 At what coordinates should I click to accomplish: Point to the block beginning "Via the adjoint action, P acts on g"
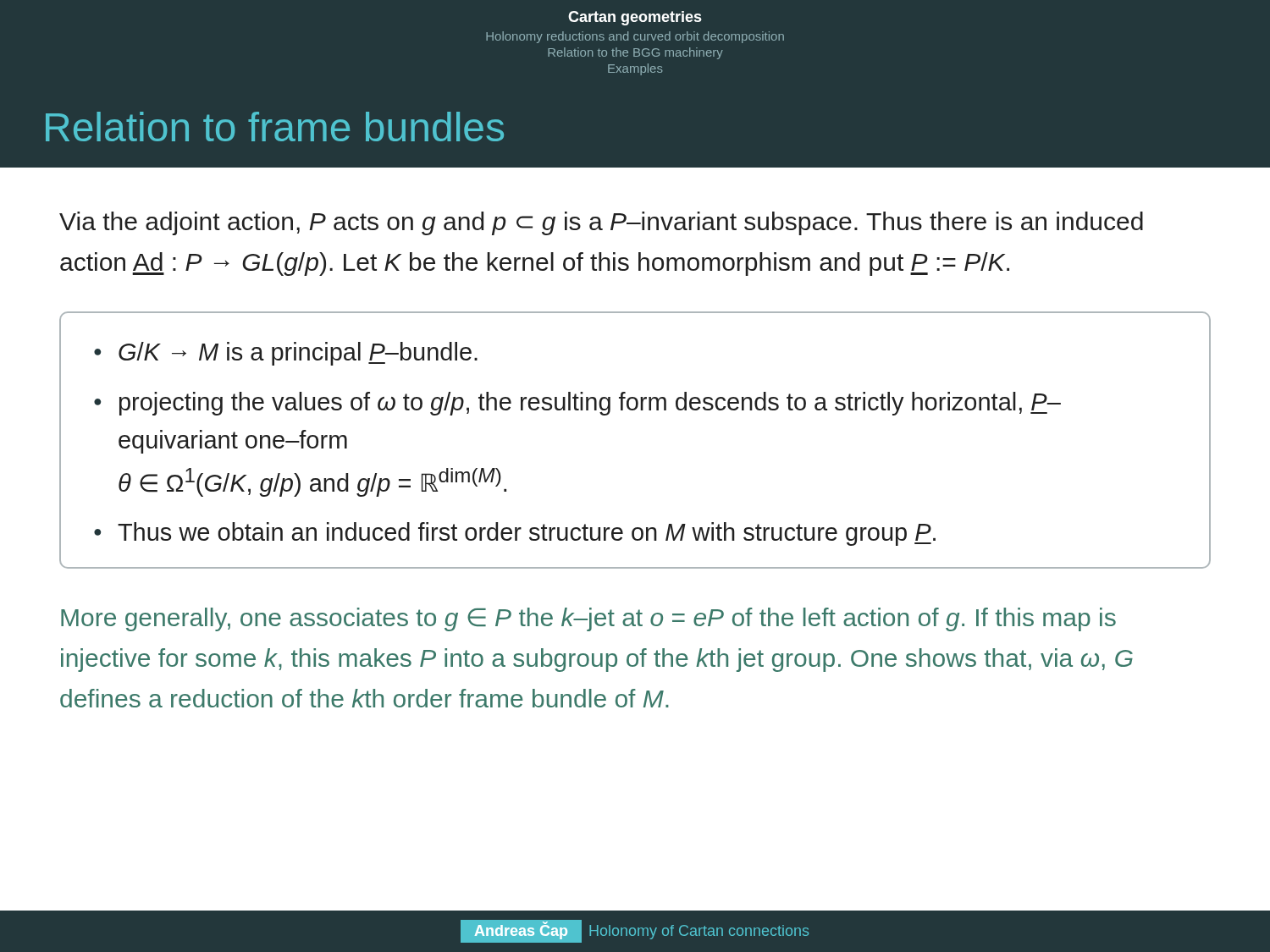[602, 242]
